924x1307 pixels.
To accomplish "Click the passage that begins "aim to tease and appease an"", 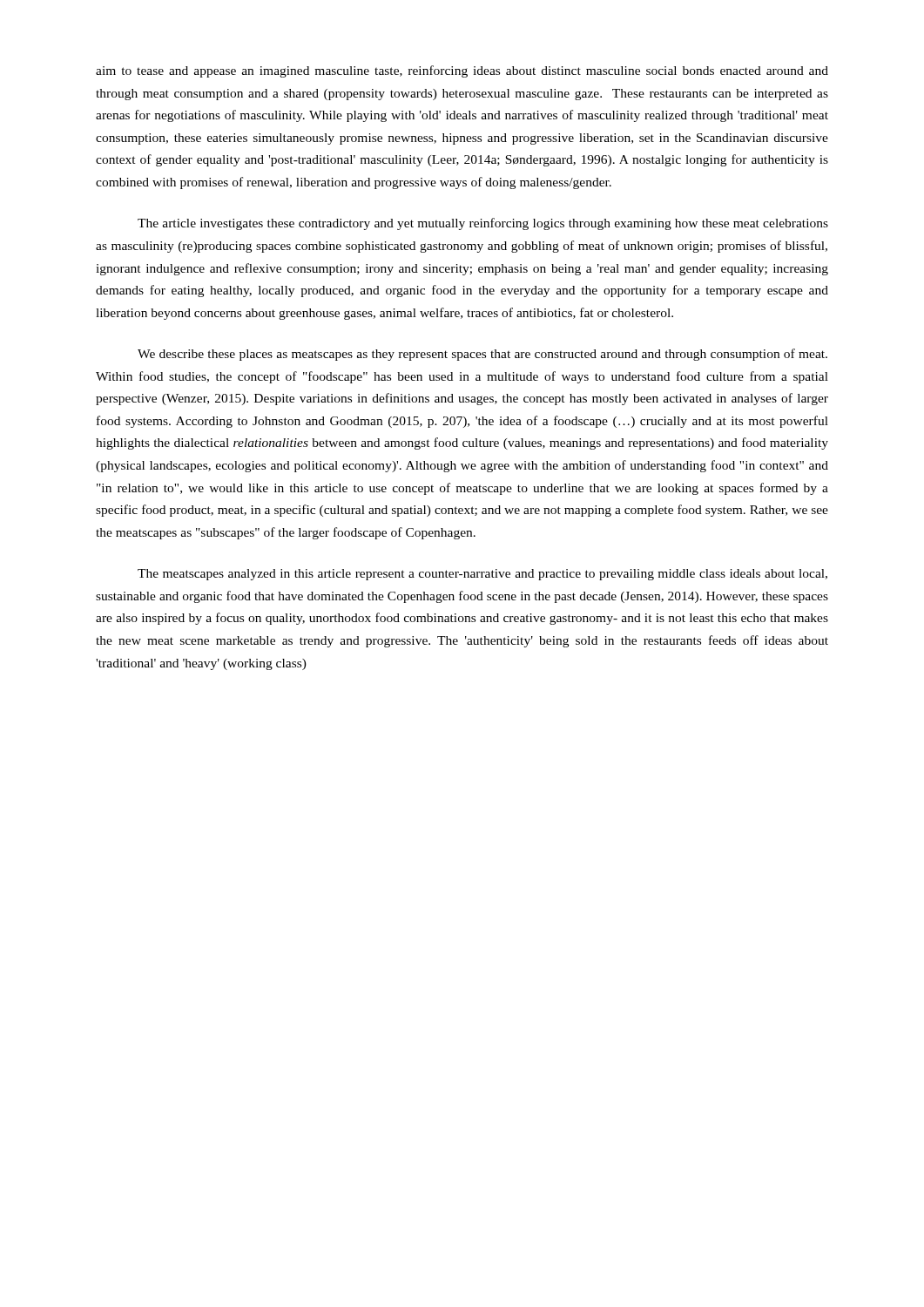I will pos(462,126).
